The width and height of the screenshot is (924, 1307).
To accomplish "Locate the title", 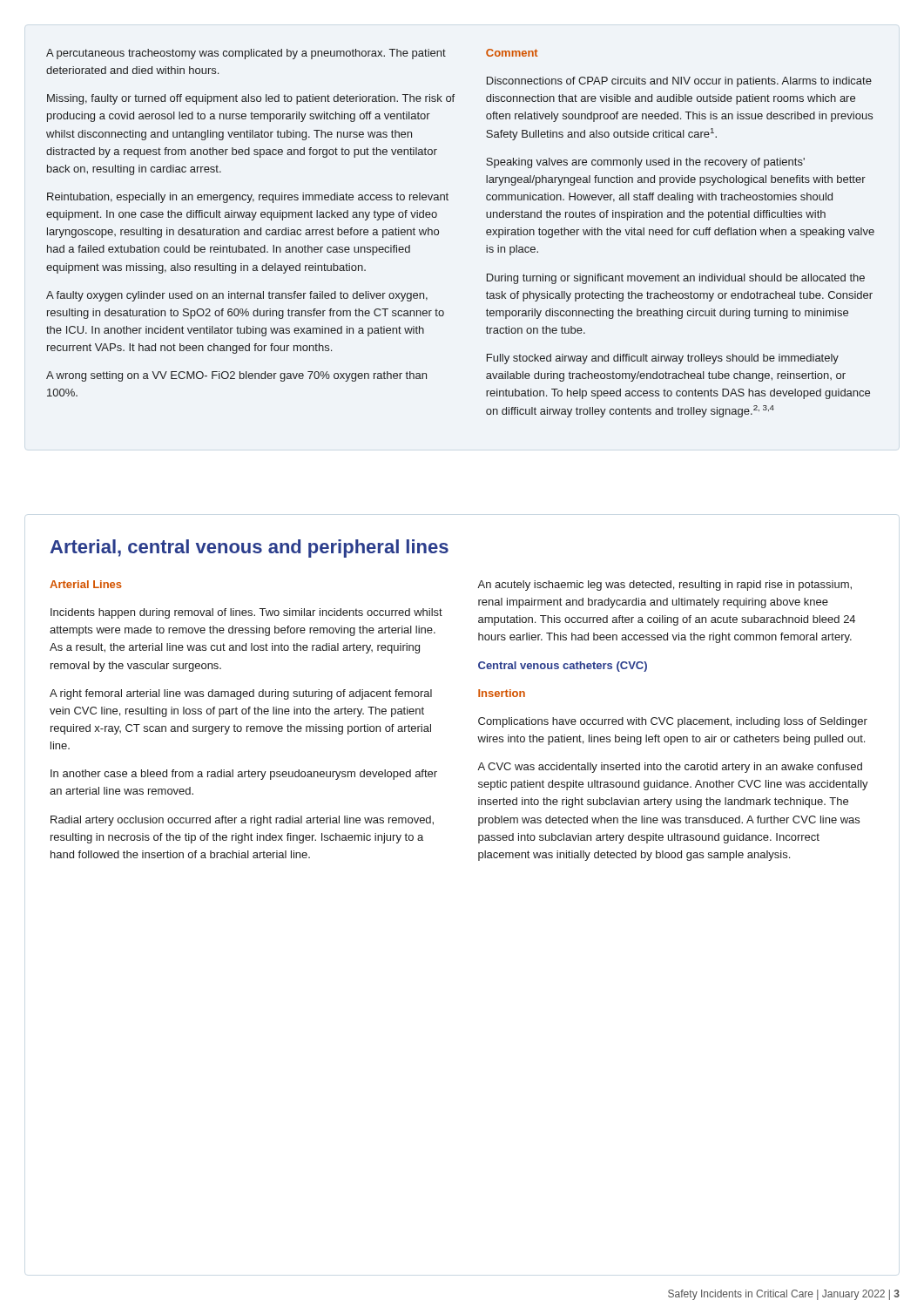I will click(x=462, y=547).
